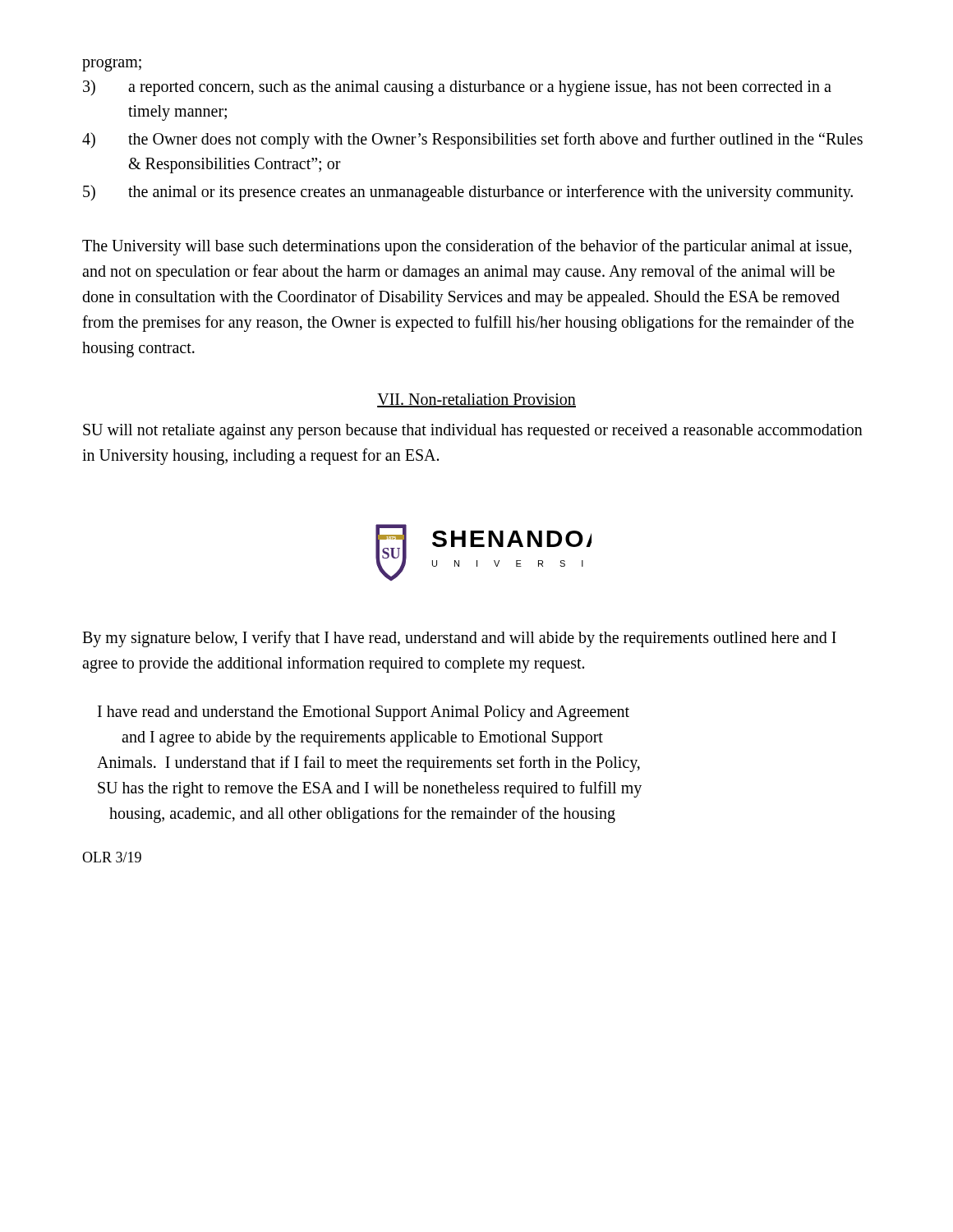Click the passage that begins "The University will"

point(468,296)
